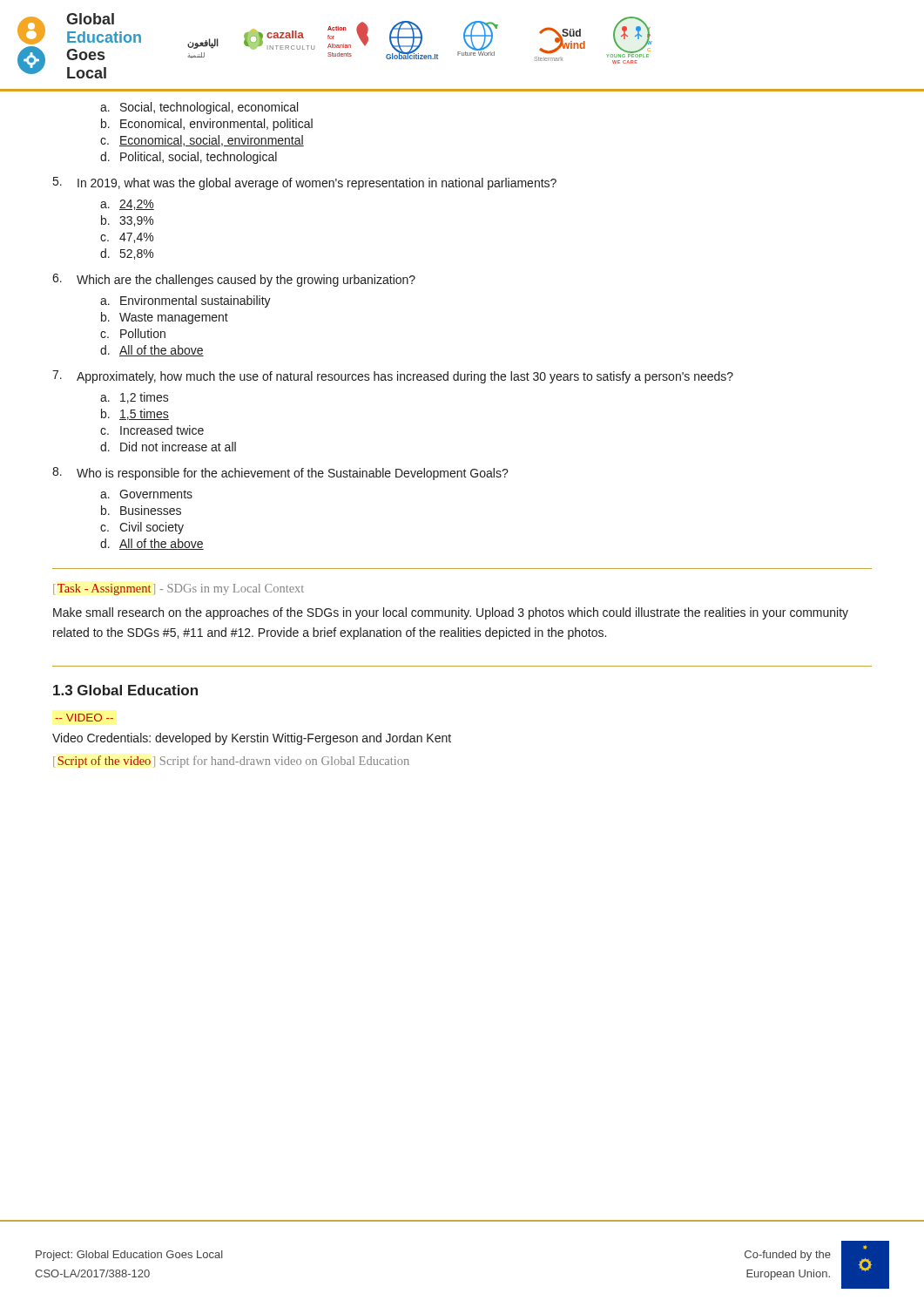Find the list item that says "8. Who is responsible for"
This screenshot has width=924, height=1307.
click(280, 474)
